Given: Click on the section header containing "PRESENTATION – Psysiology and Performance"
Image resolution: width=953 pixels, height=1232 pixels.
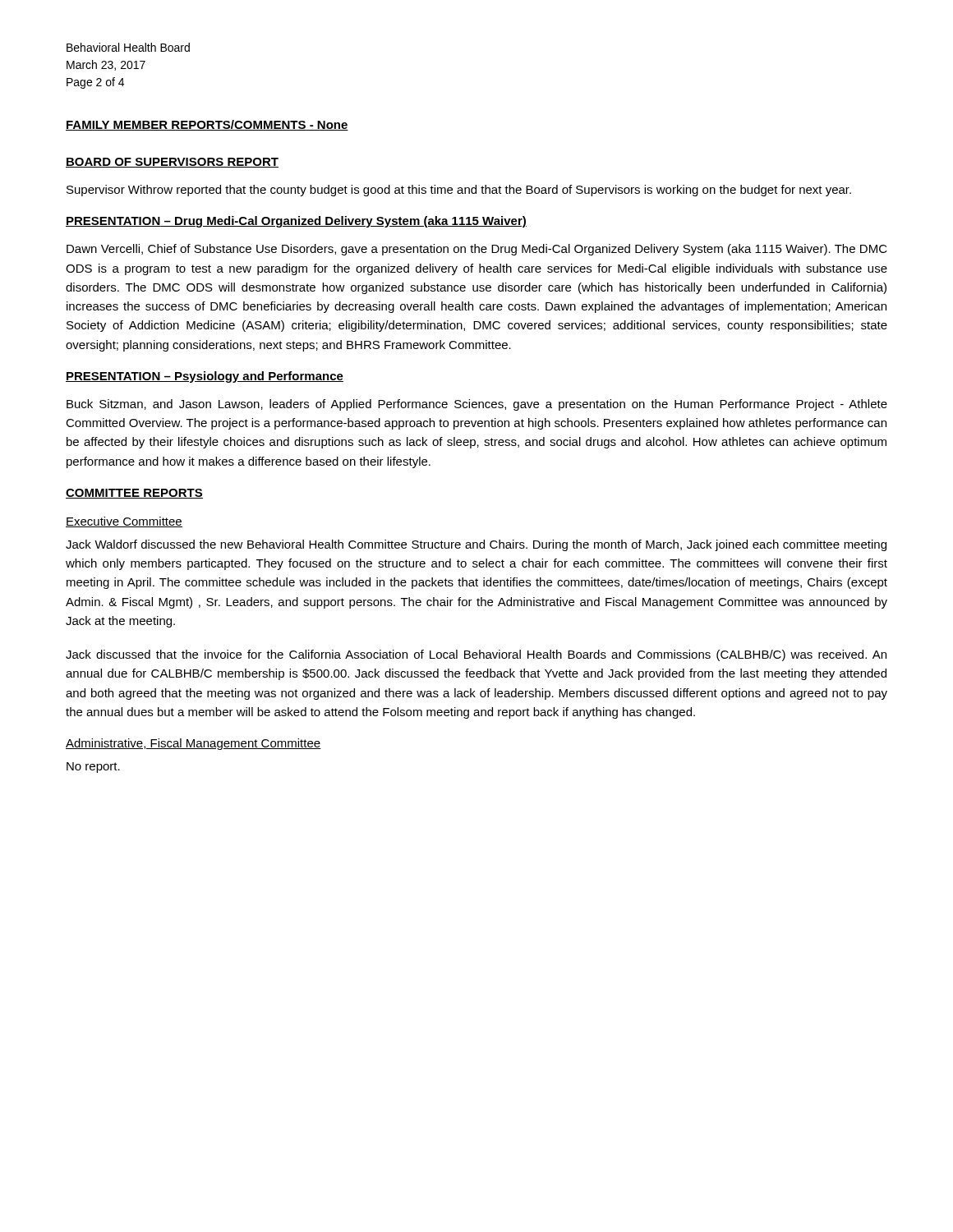Looking at the screenshot, I should [205, 376].
